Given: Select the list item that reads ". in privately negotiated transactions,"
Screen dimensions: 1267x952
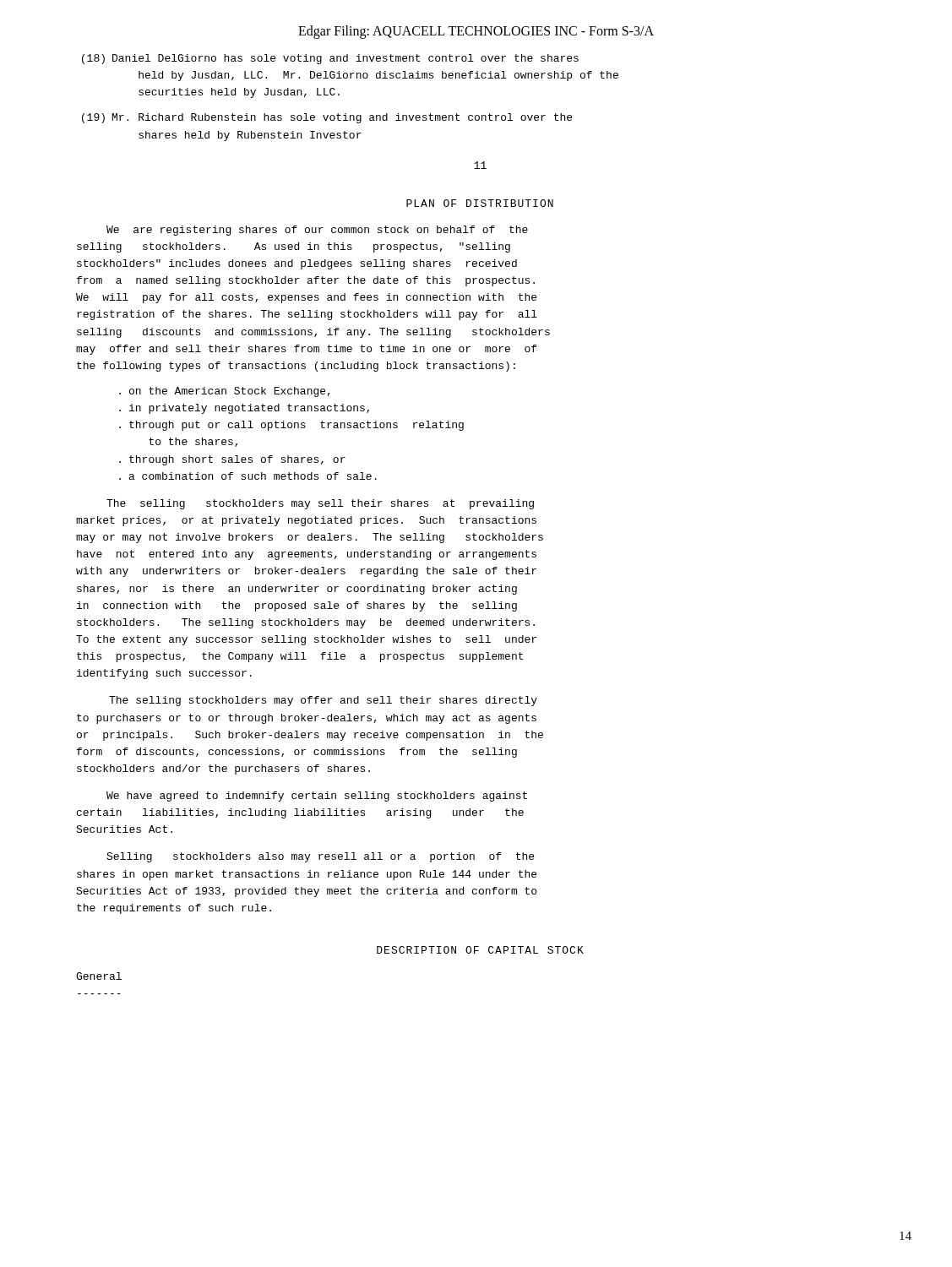Looking at the screenshot, I should coord(244,409).
